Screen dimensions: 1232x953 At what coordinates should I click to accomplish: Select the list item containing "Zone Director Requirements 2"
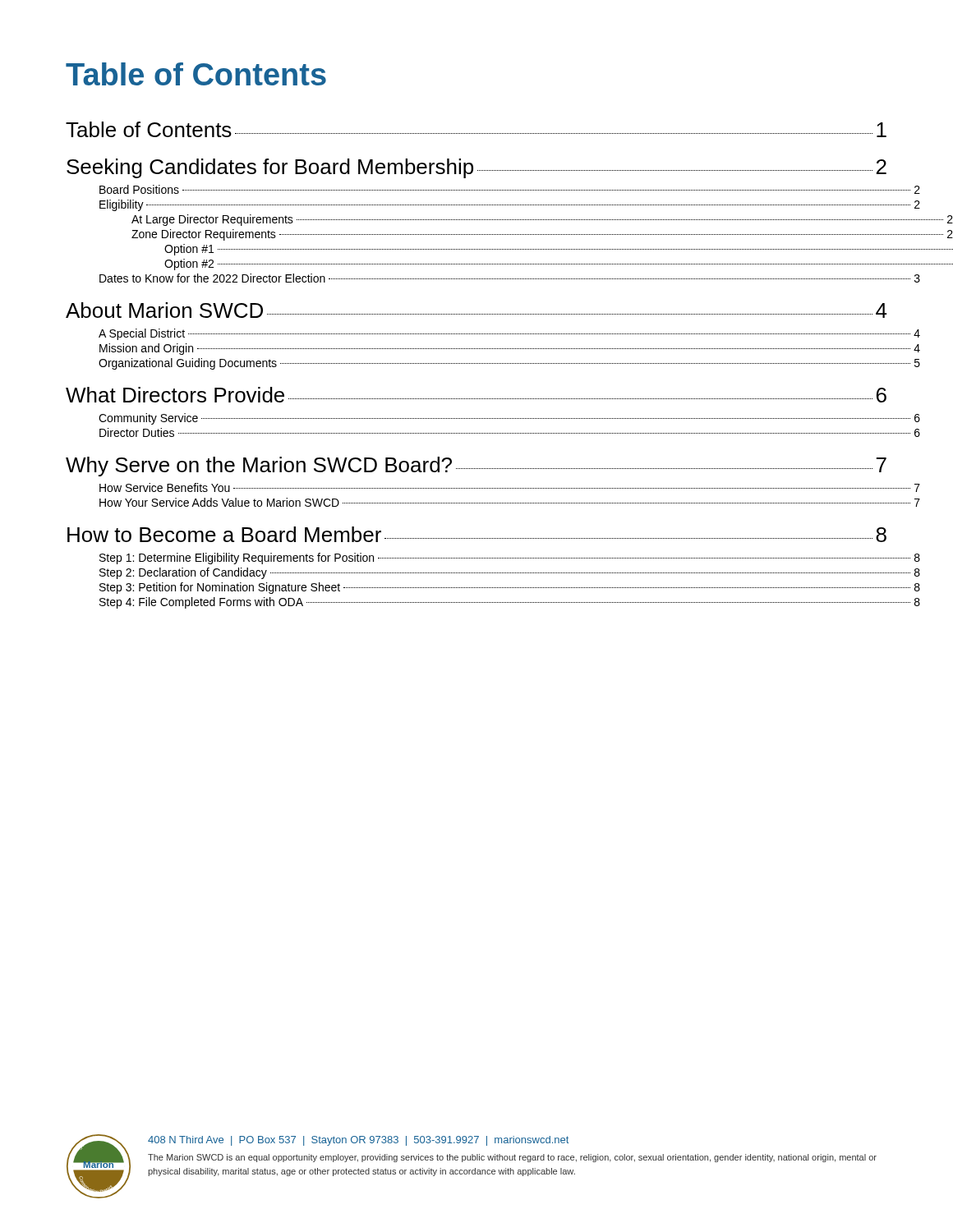pos(542,234)
